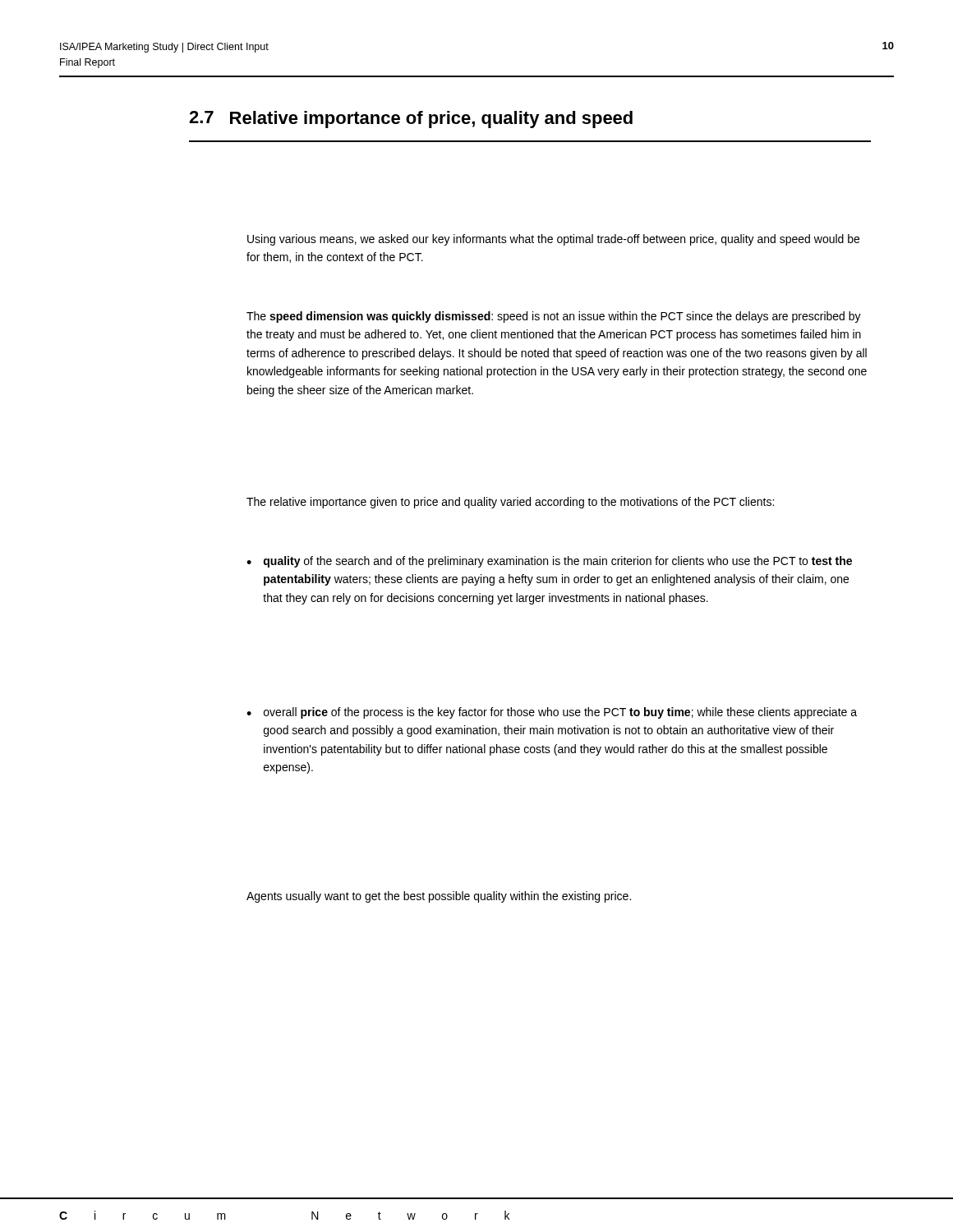Click on the text block with the text "The speed dimension was quickly"
Image resolution: width=953 pixels, height=1232 pixels.
click(x=559, y=353)
